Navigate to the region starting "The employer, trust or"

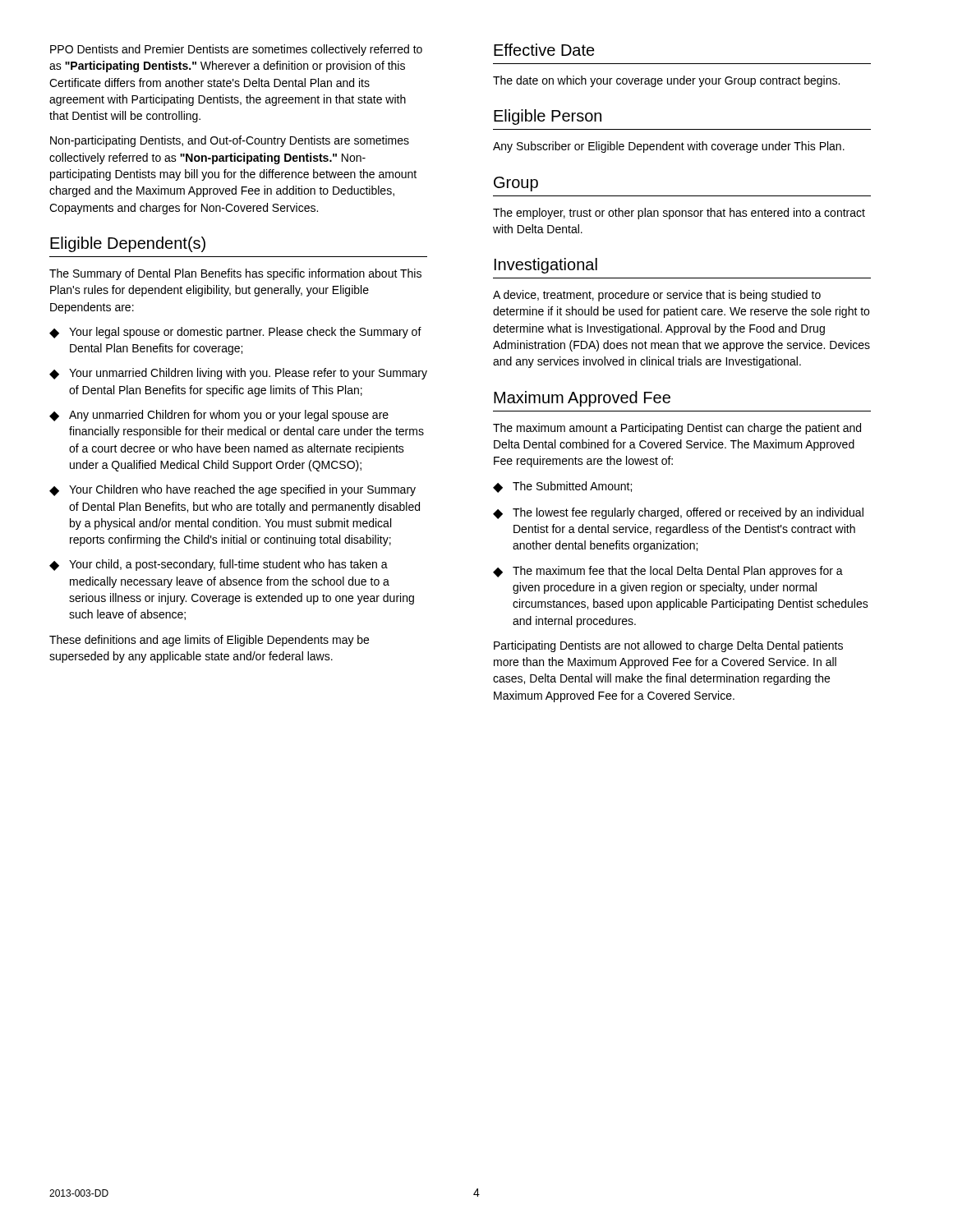682,221
